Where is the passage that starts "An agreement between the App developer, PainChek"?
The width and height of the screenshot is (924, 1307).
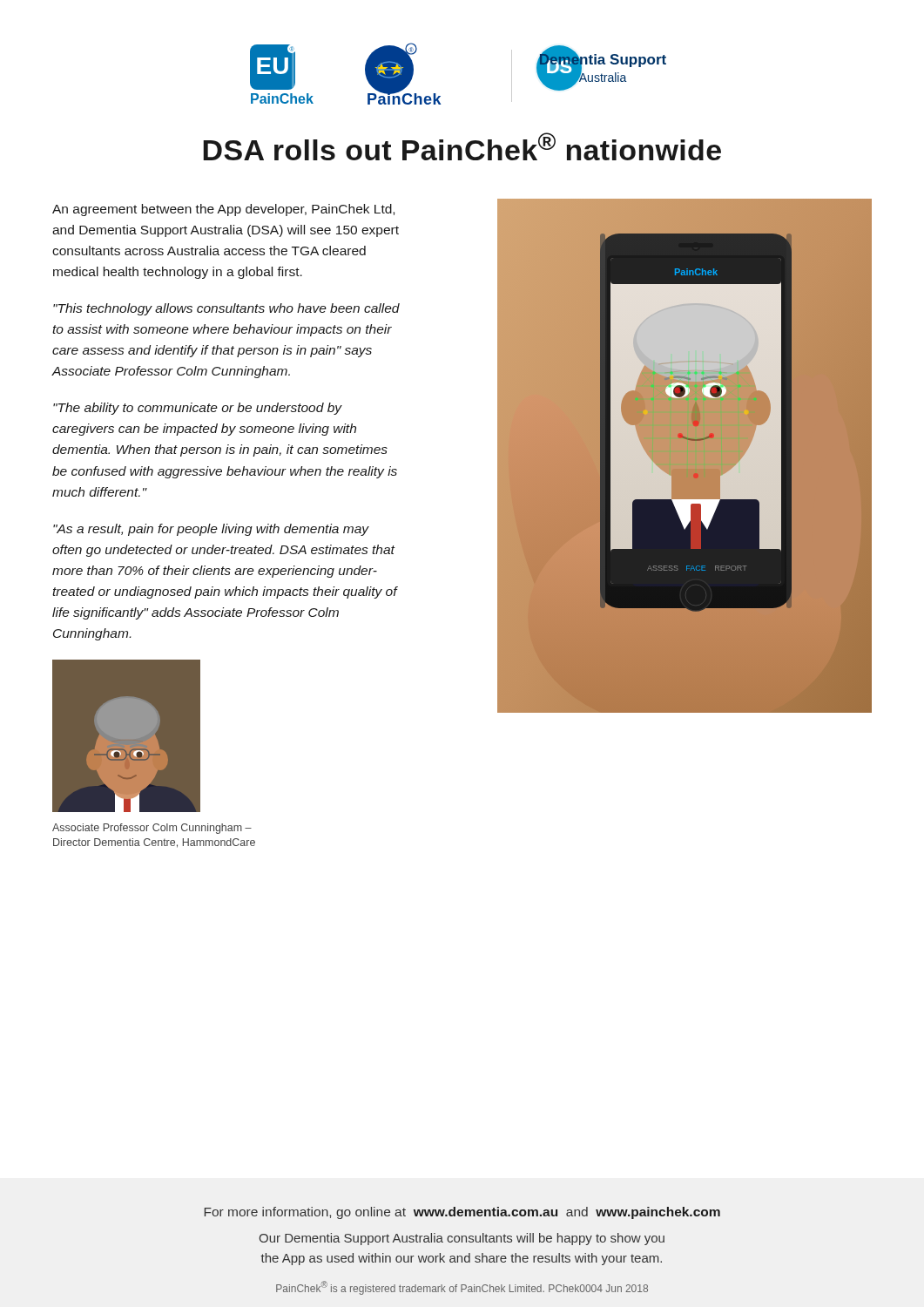click(226, 240)
